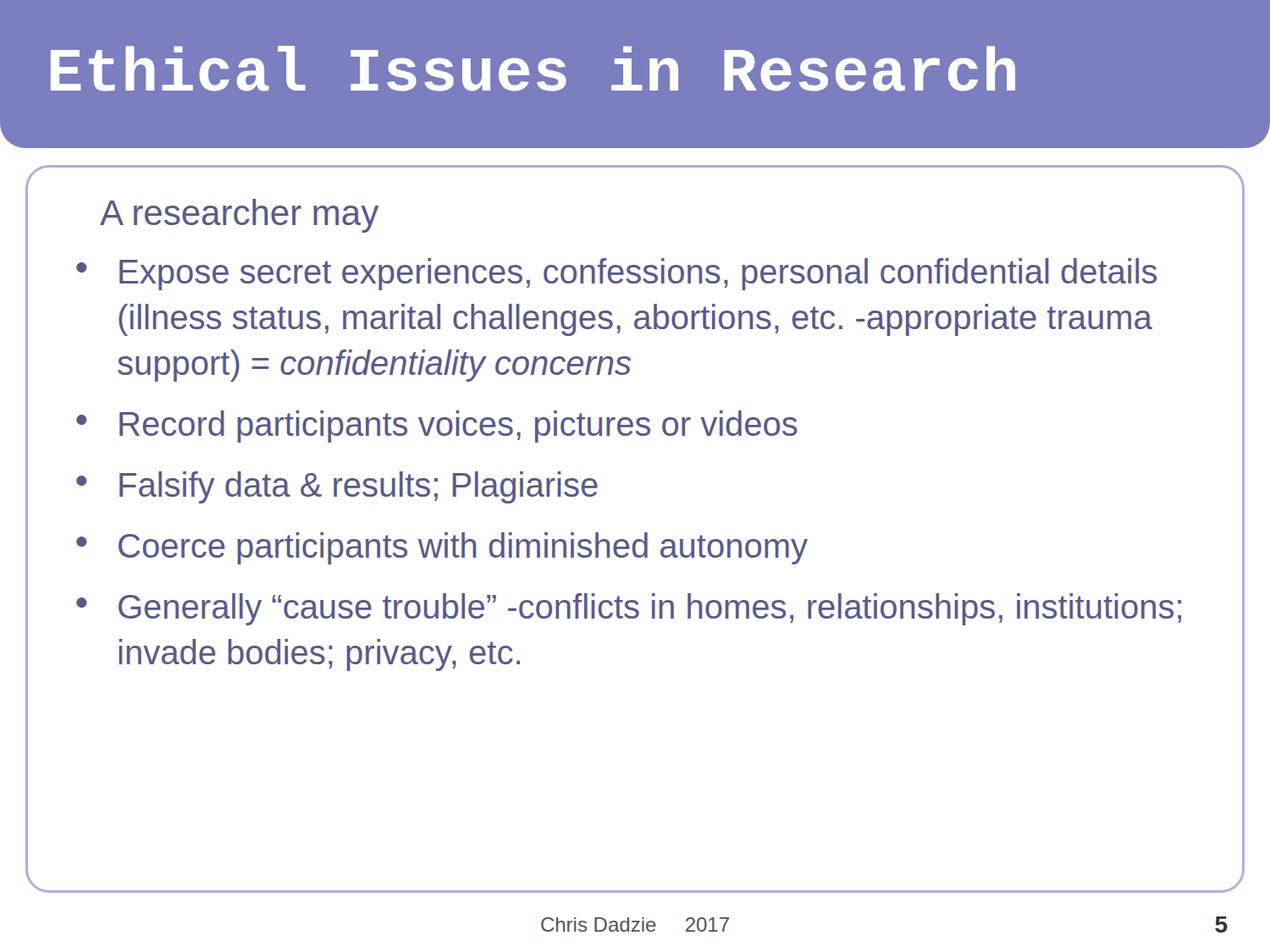Where is the passage that starts "● Expose secret experiences,"?
The image size is (1270, 952).
[x=616, y=316]
